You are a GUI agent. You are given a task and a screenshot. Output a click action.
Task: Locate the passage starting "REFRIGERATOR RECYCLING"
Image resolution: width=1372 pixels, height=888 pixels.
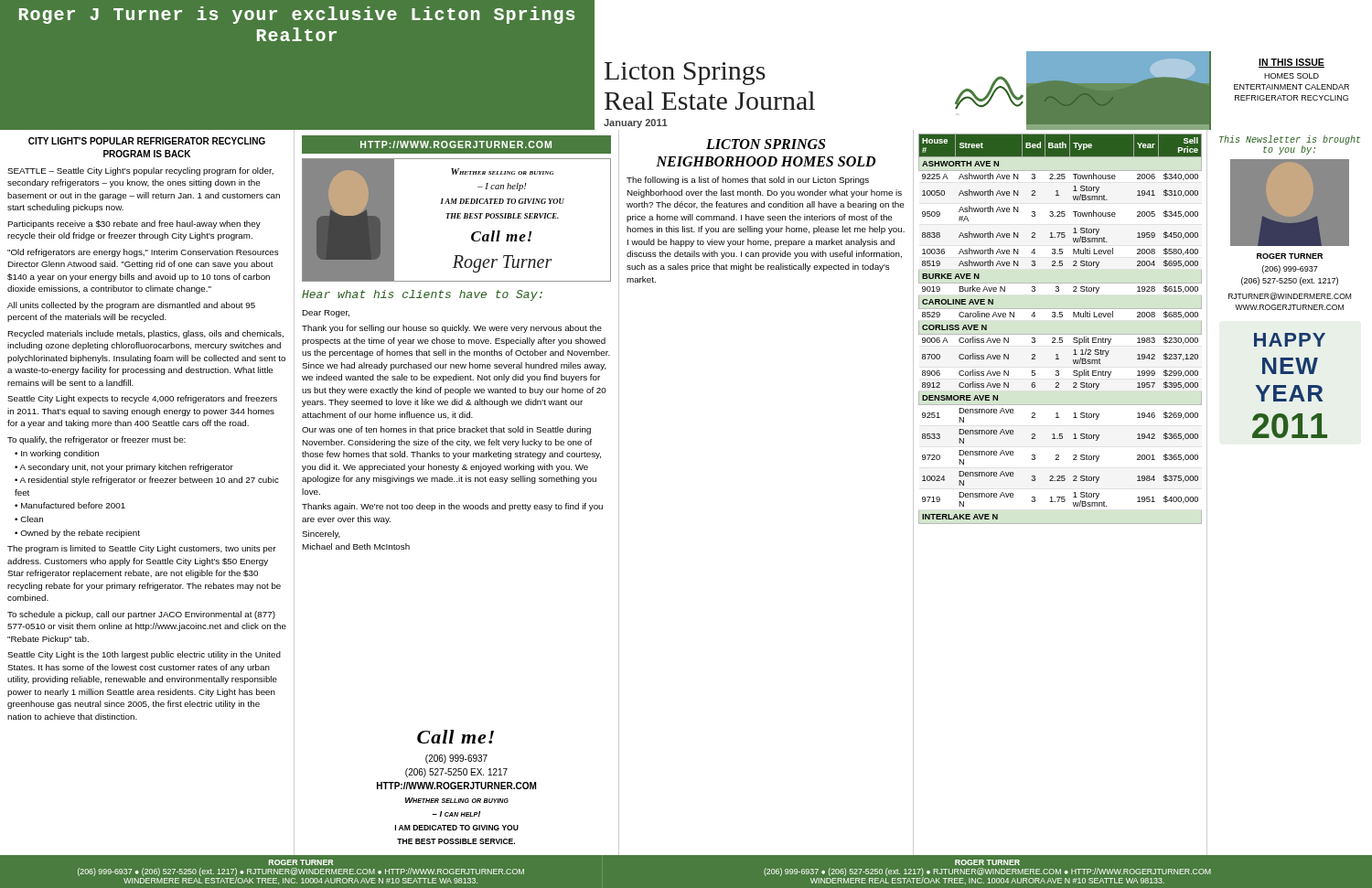(1291, 98)
